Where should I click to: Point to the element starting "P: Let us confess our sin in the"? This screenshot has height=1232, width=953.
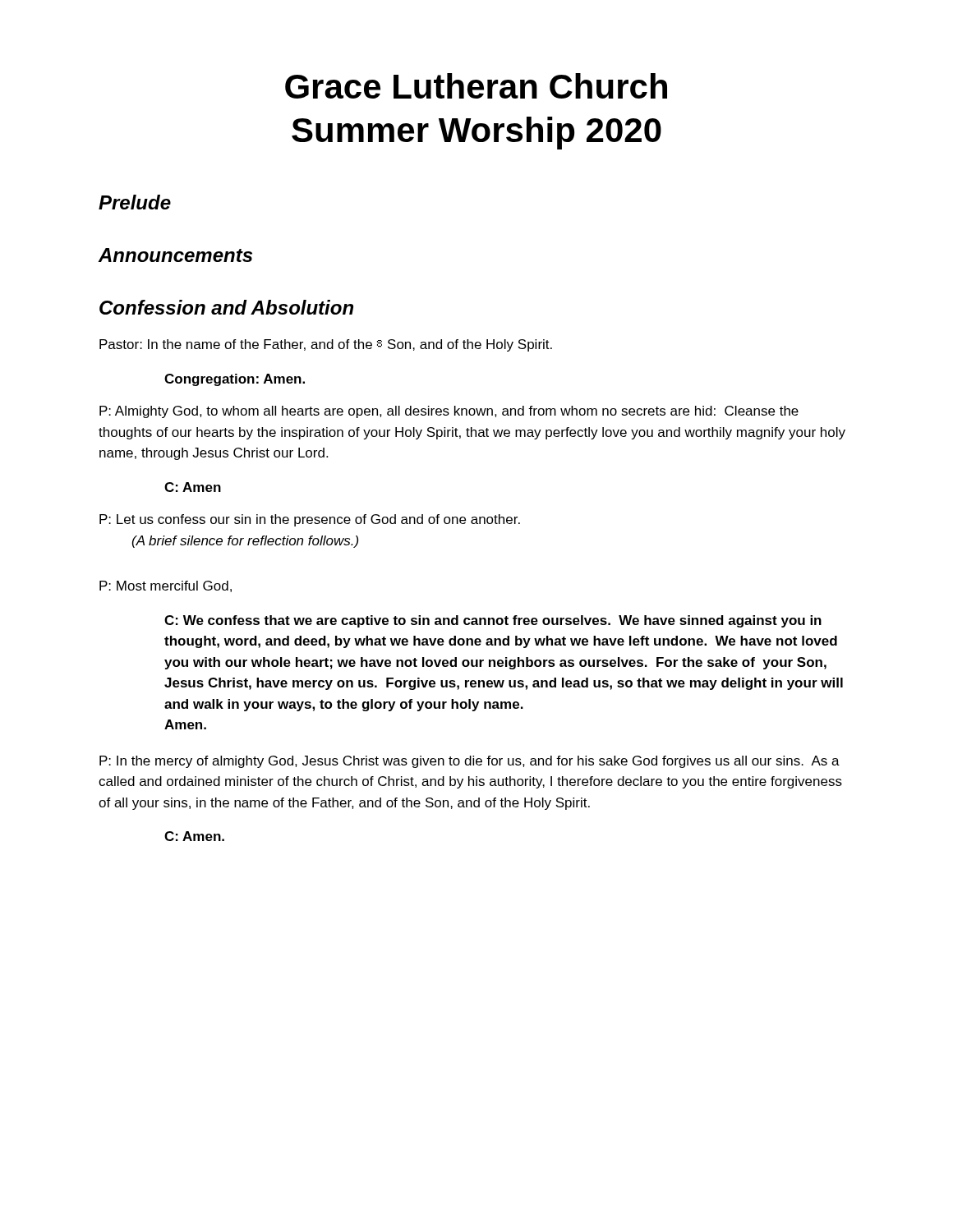[x=310, y=531]
